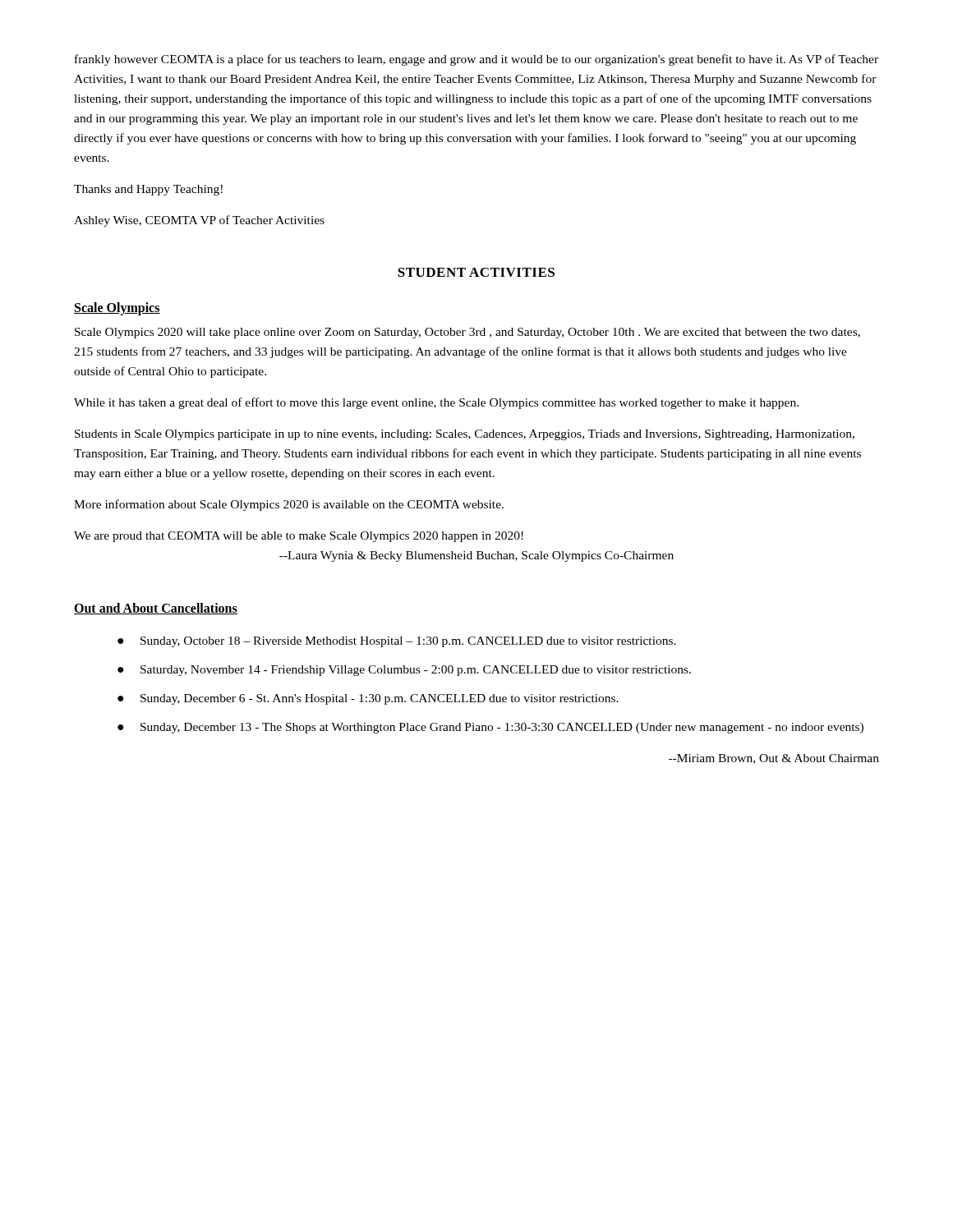Viewport: 953px width, 1232px height.
Task: Point to the text block starting "frankly however CEOMTA is a place"
Action: pyautogui.click(x=476, y=108)
